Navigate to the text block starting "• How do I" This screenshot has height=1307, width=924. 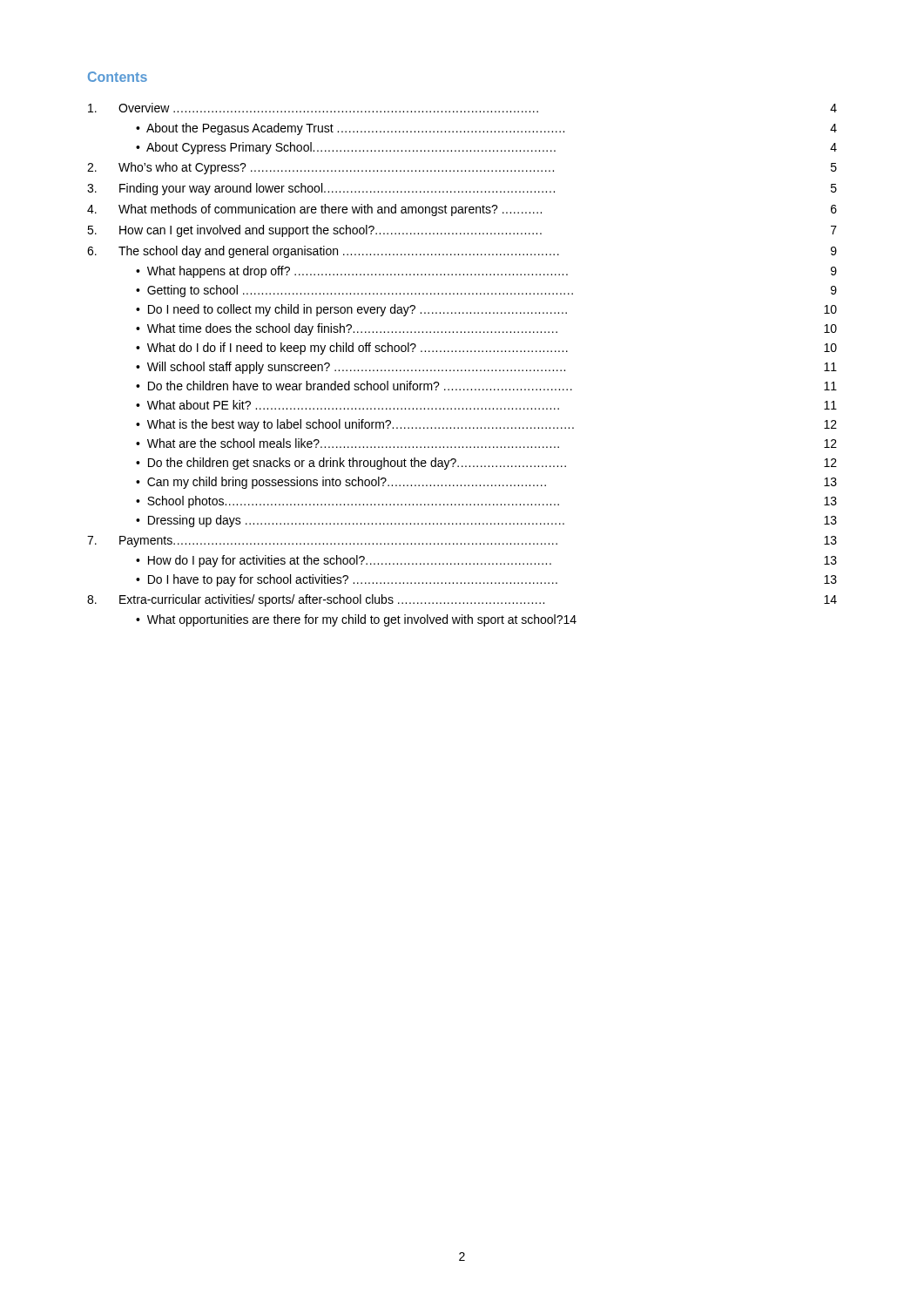coord(462,560)
